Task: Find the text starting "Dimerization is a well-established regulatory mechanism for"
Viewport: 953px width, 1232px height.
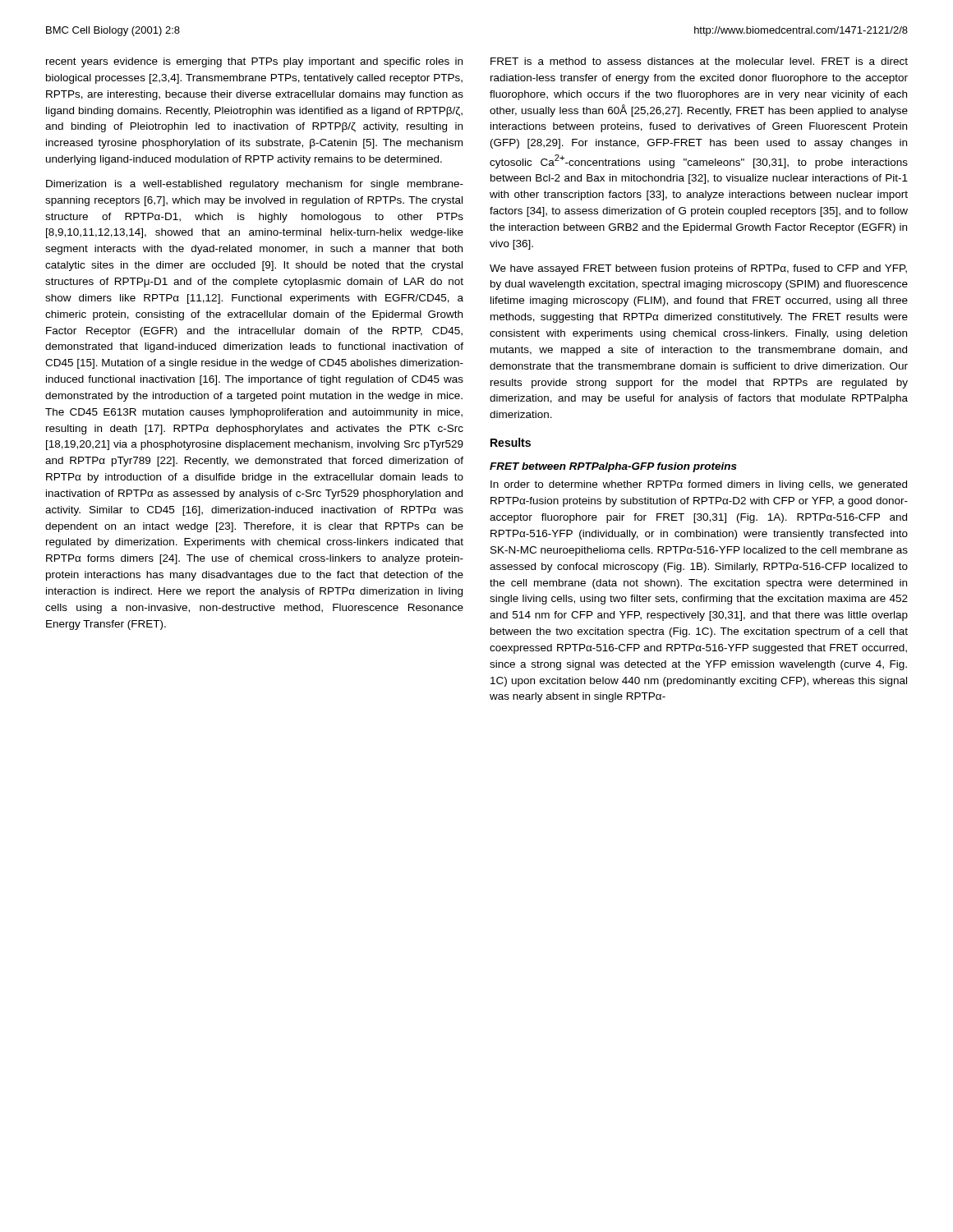Action: pos(254,404)
